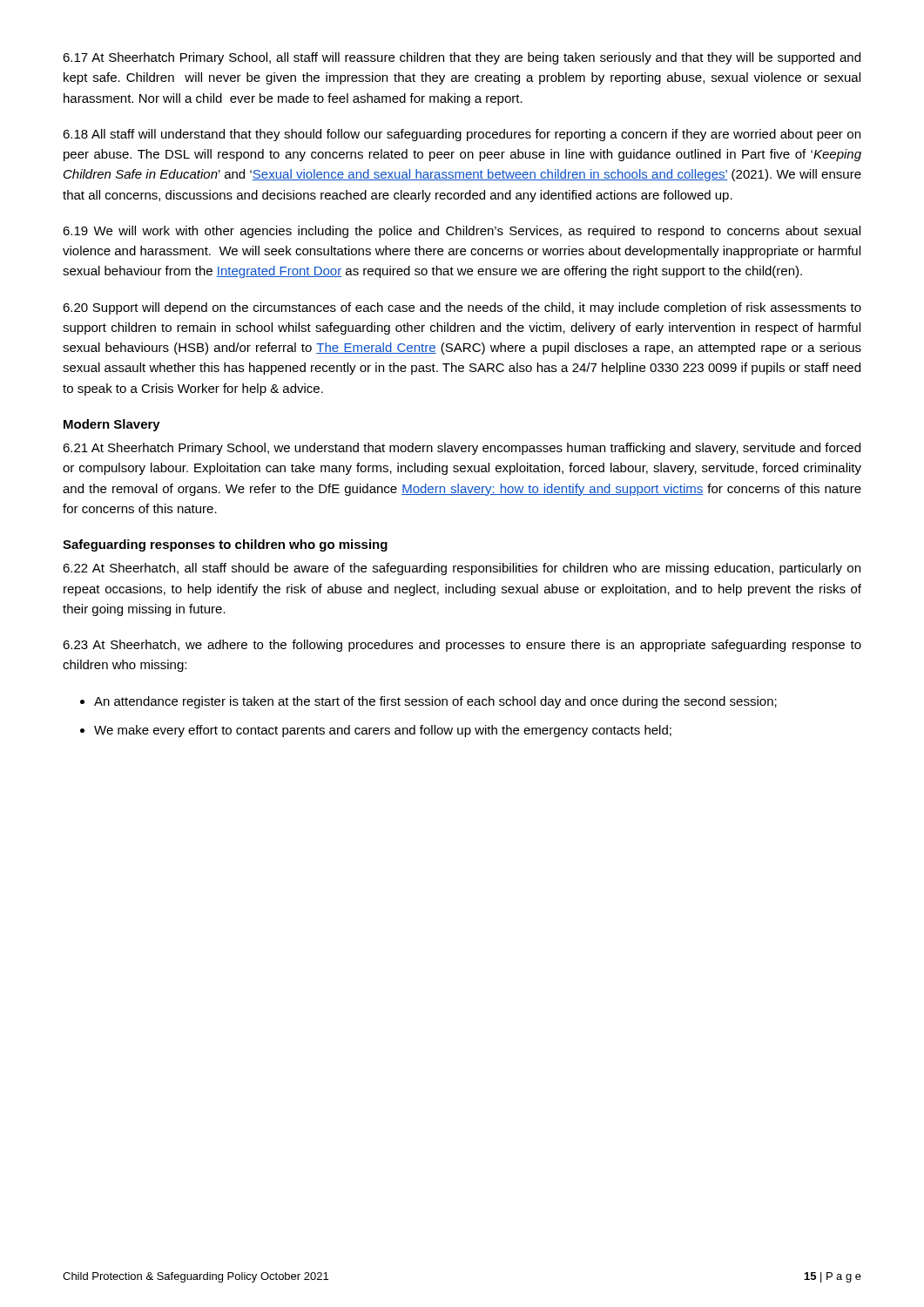This screenshot has height=1307, width=924.
Task: Select the text block containing "21 At Sheerhatch Primary School, we"
Action: click(462, 478)
